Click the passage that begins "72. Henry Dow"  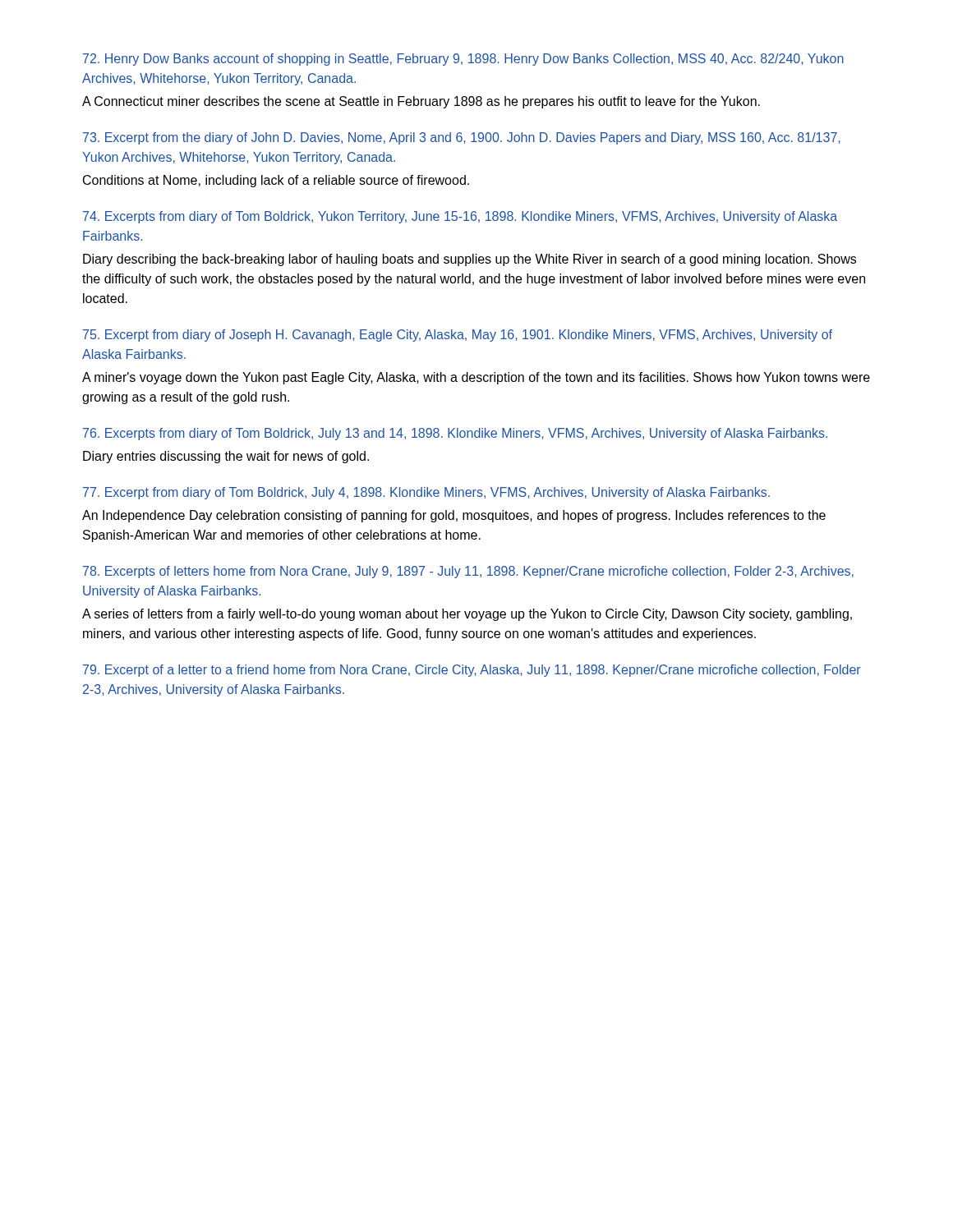[476, 69]
